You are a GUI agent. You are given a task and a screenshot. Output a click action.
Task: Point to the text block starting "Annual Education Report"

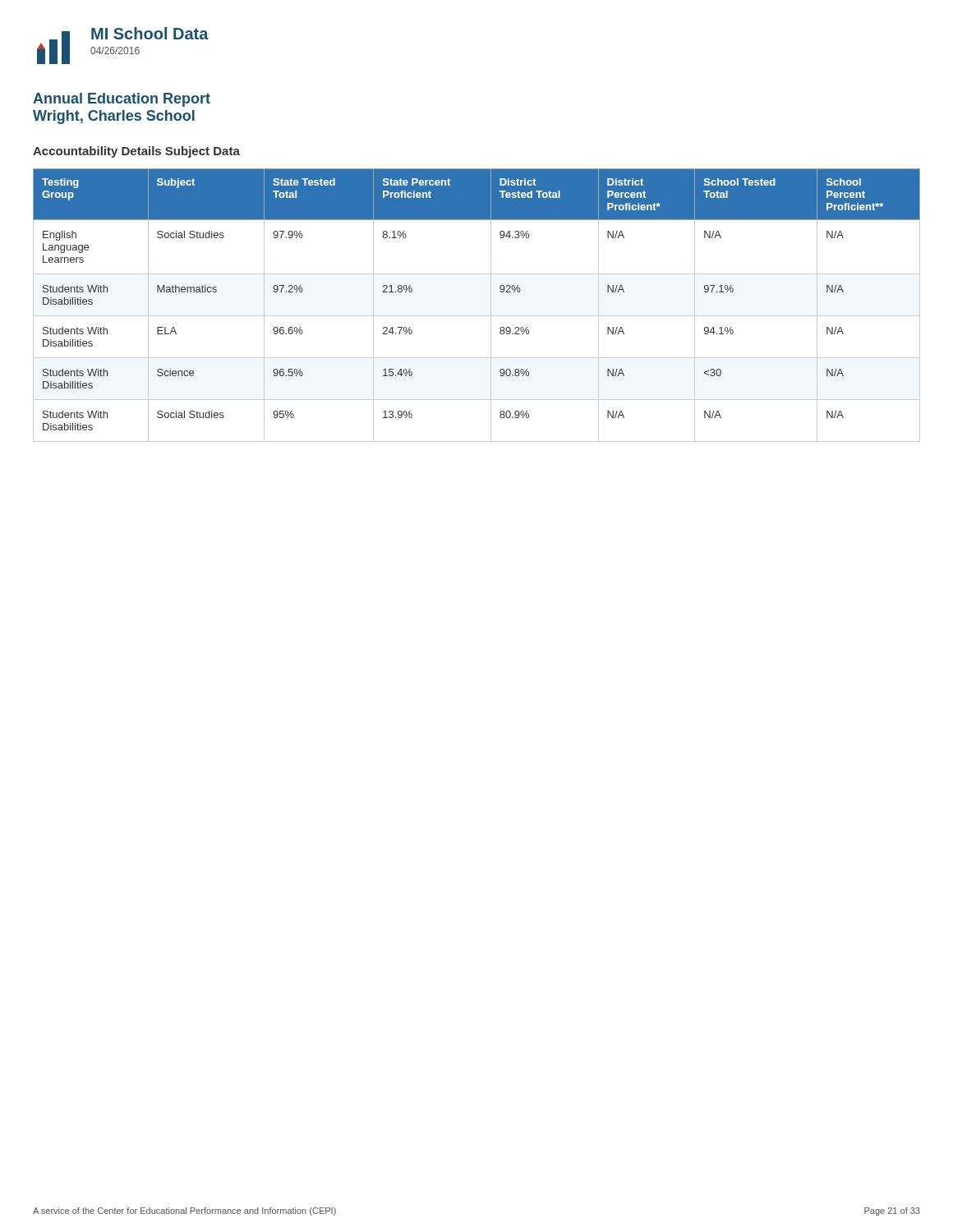pyautogui.click(x=122, y=108)
